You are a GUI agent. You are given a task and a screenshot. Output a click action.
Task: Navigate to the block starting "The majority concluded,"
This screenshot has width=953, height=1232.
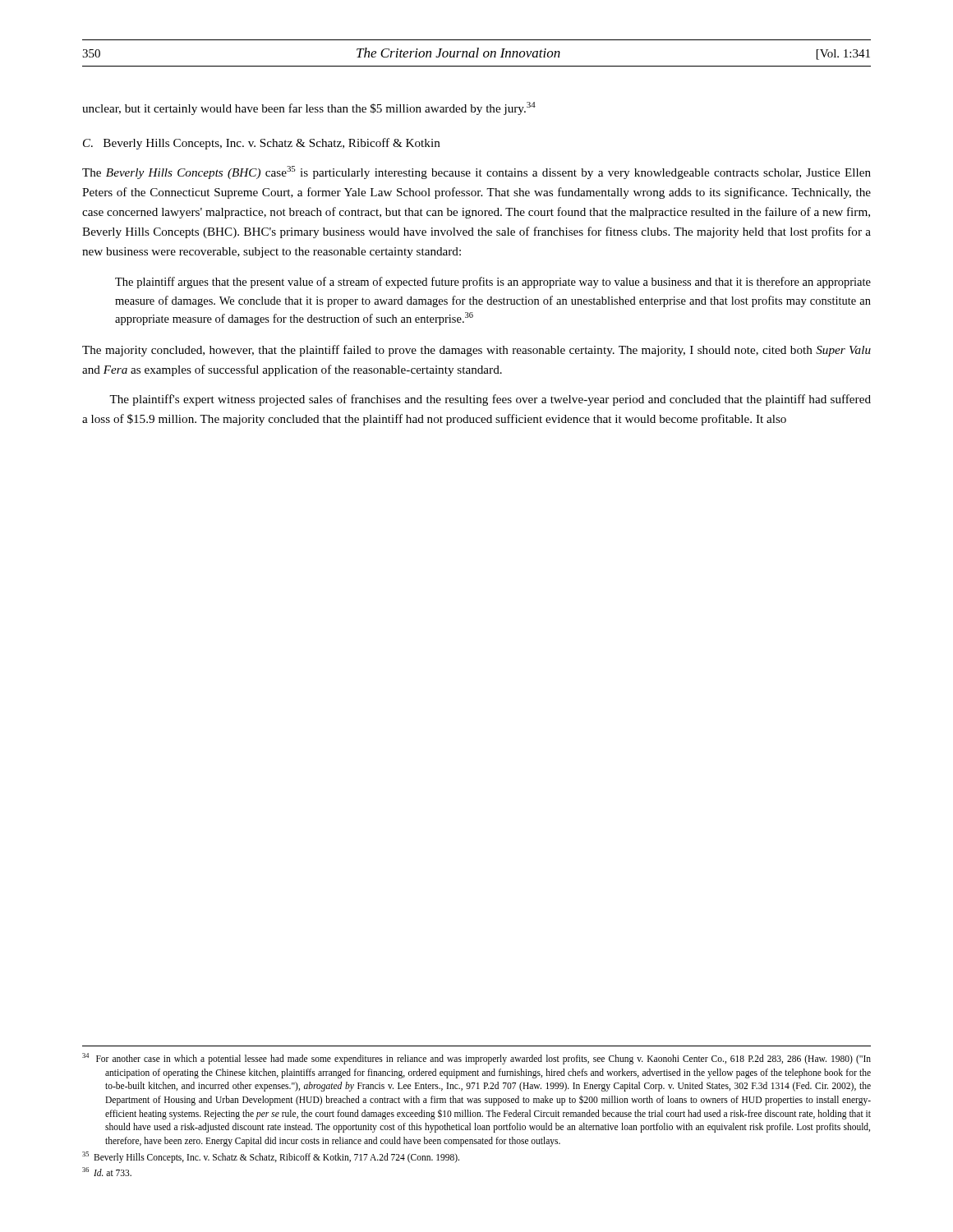click(x=476, y=359)
